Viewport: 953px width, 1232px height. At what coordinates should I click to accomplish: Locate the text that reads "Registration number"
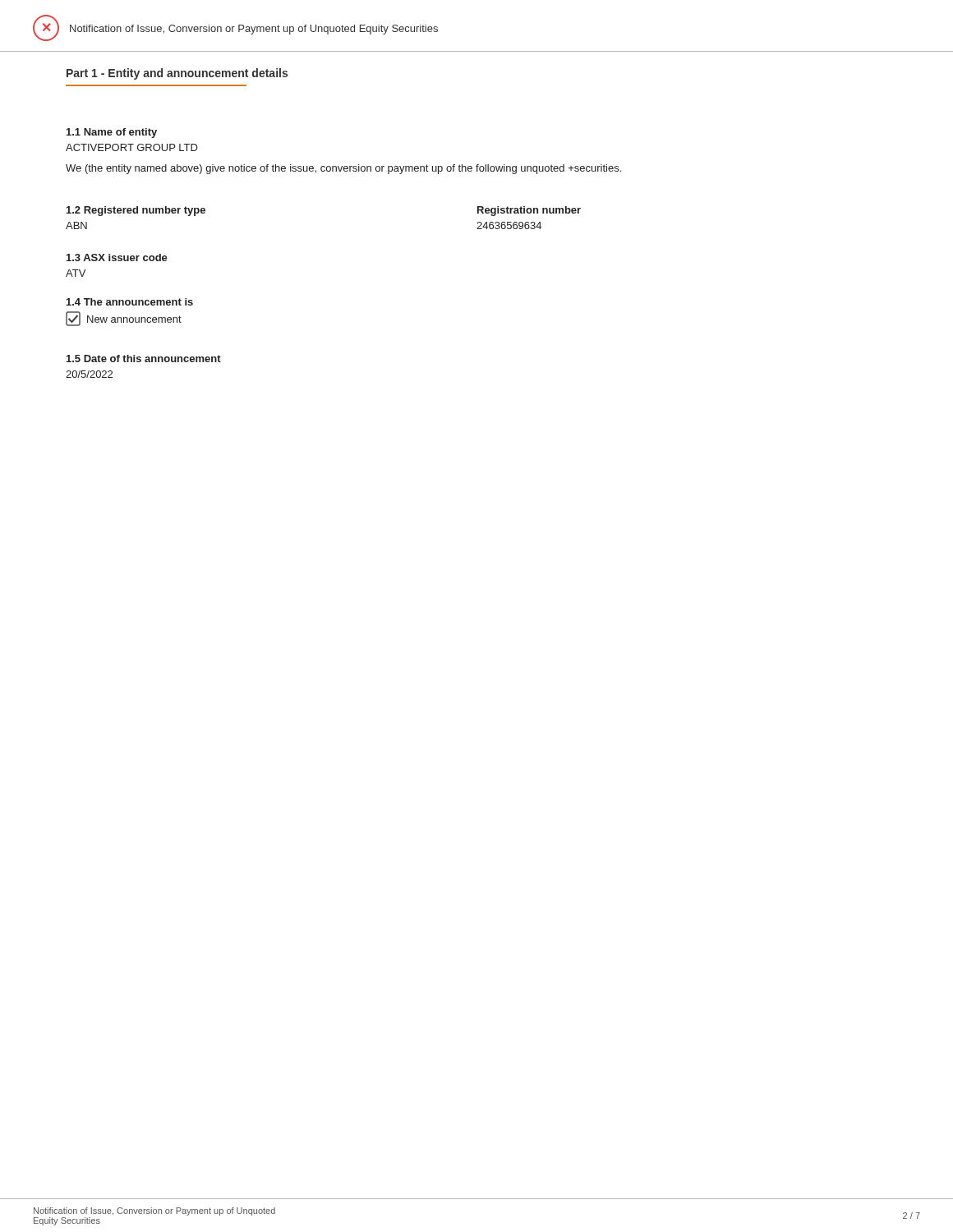tap(529, 210)
